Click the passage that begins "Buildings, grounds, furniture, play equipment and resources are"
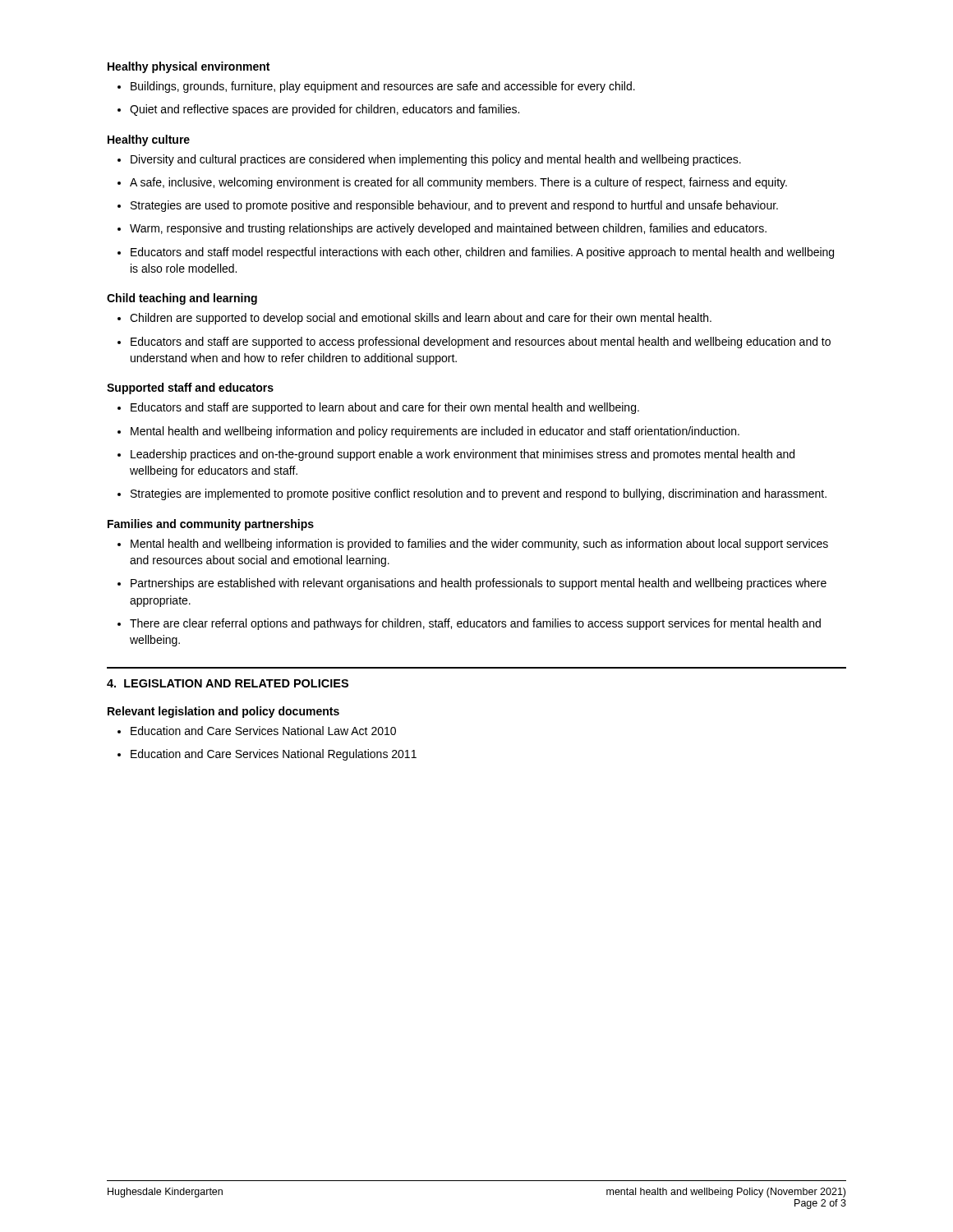 point(383,86)
